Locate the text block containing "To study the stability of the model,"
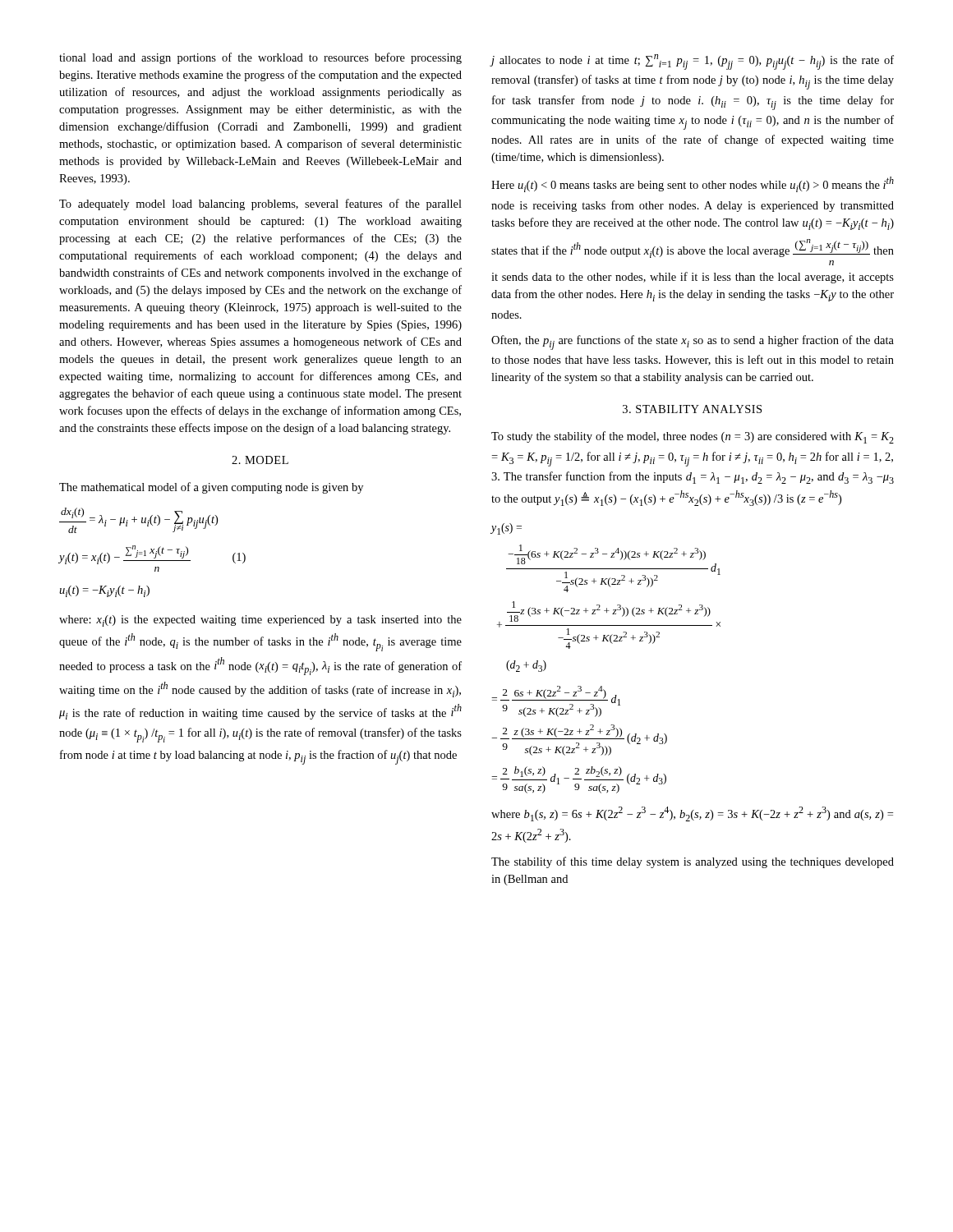 [x=693, y=469]
